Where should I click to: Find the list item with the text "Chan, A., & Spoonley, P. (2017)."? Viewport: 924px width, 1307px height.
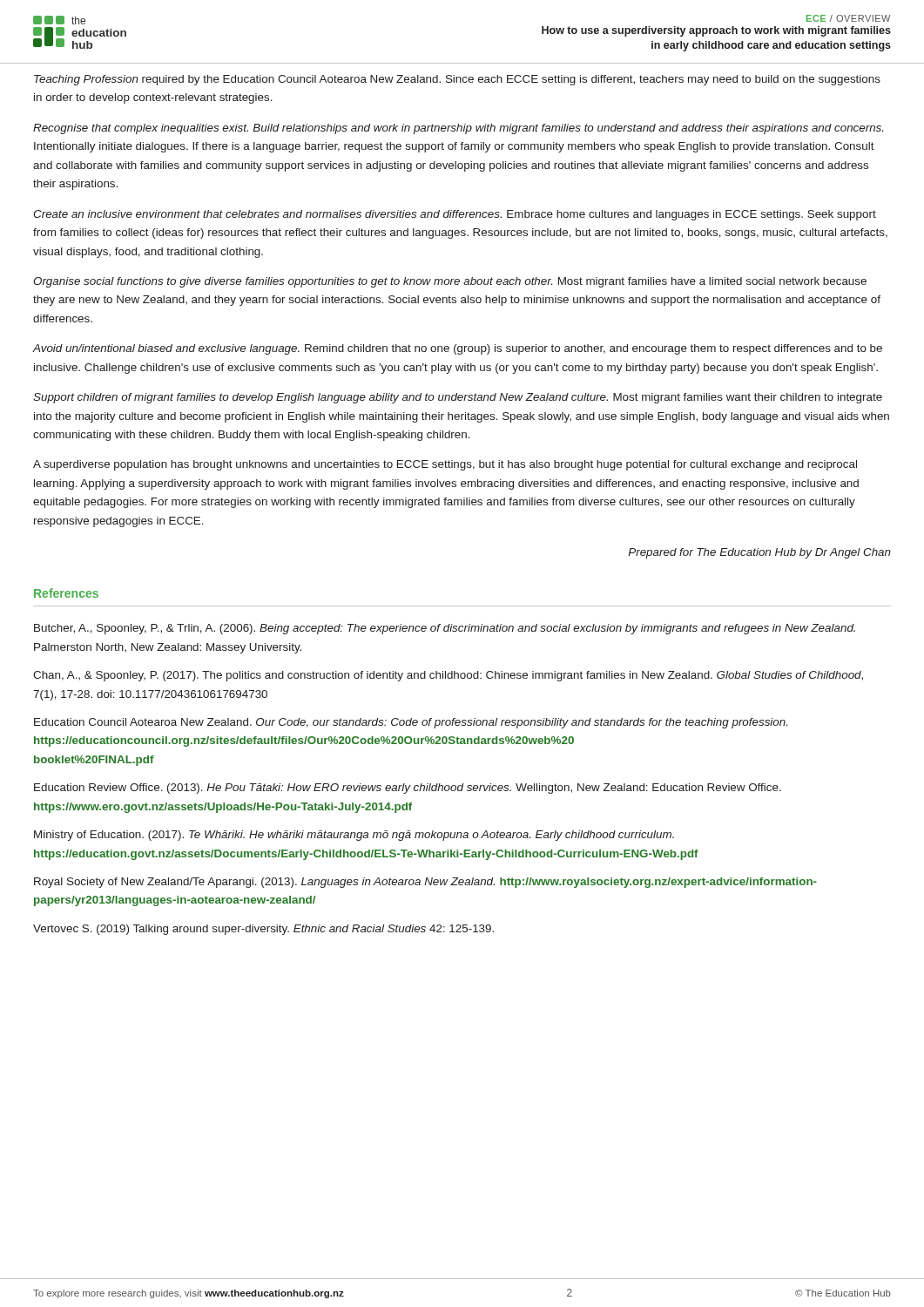(x=449, y=684)
